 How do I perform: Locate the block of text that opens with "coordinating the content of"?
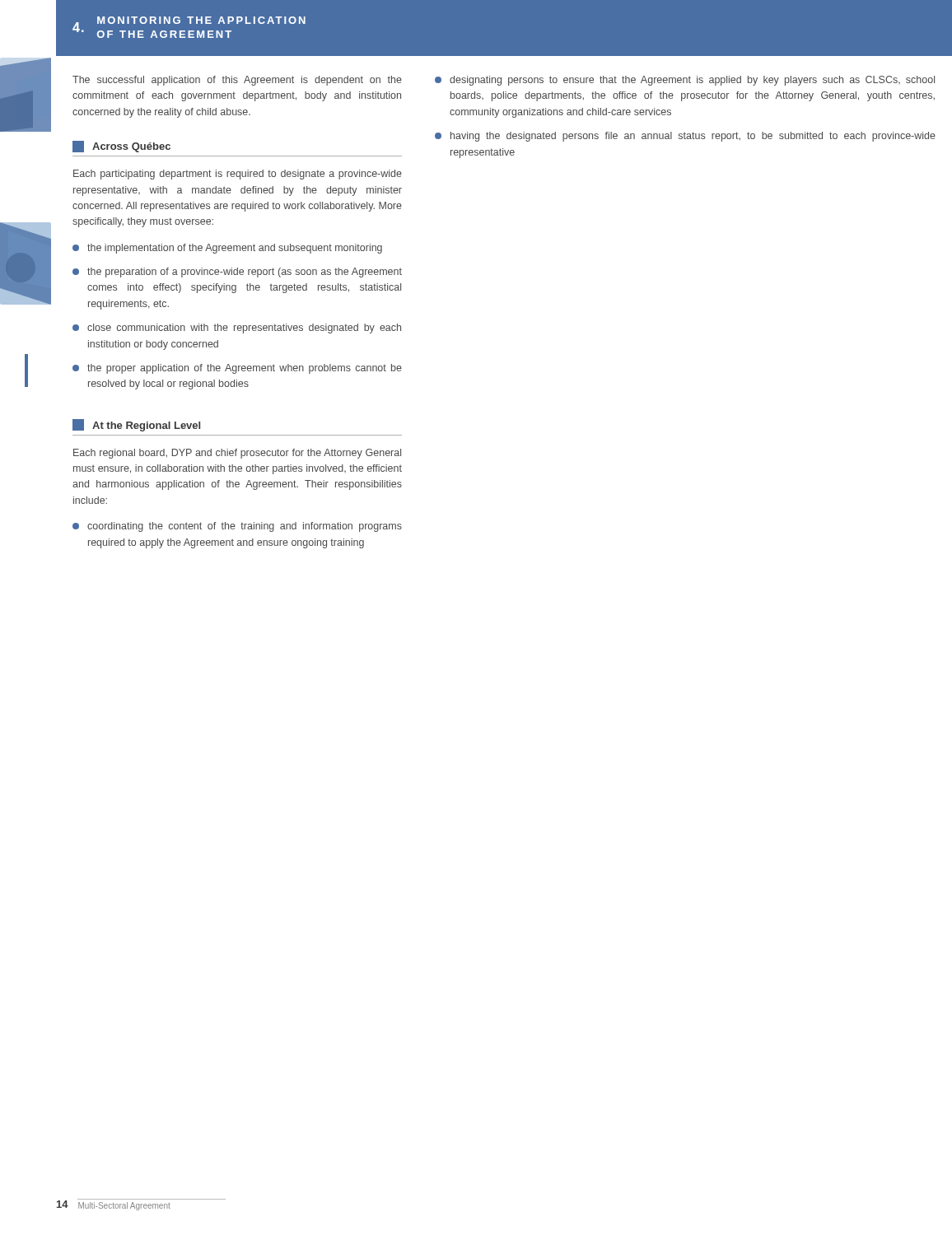pyautogui.click(x=237, y=535)
